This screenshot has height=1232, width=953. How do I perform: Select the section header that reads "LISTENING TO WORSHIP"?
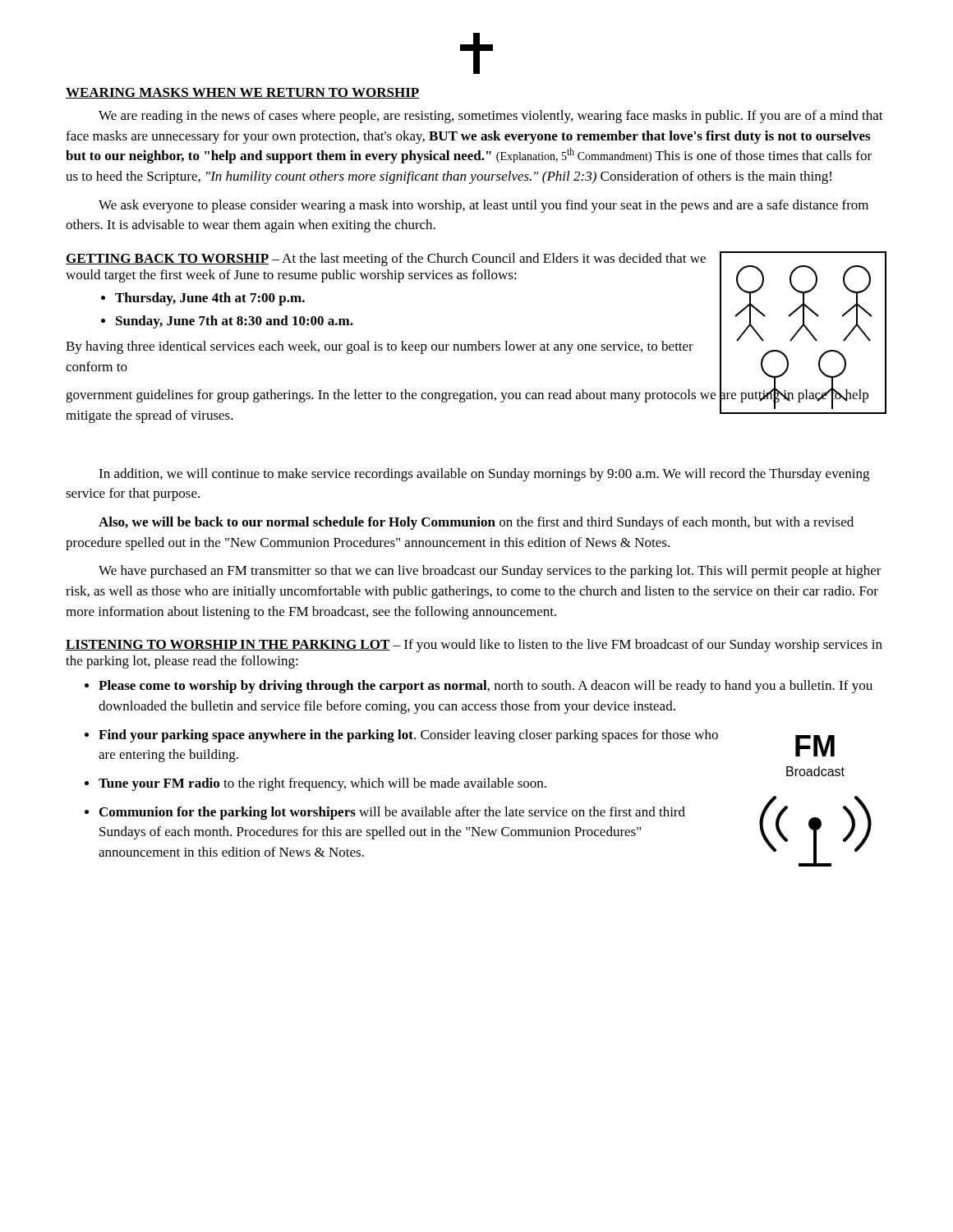(228, 645)
